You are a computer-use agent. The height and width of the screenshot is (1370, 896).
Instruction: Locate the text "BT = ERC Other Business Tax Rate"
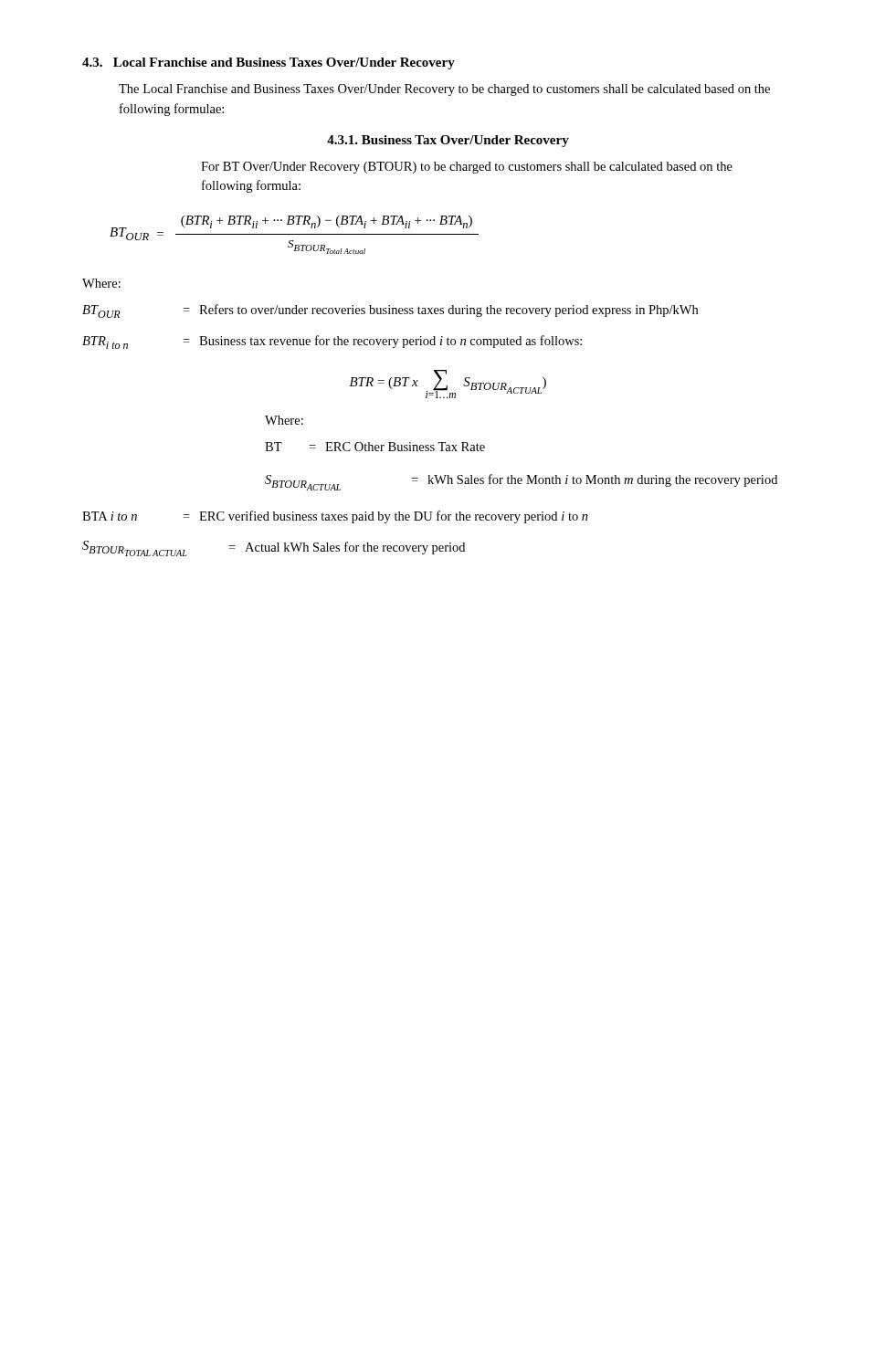[375, 447]
